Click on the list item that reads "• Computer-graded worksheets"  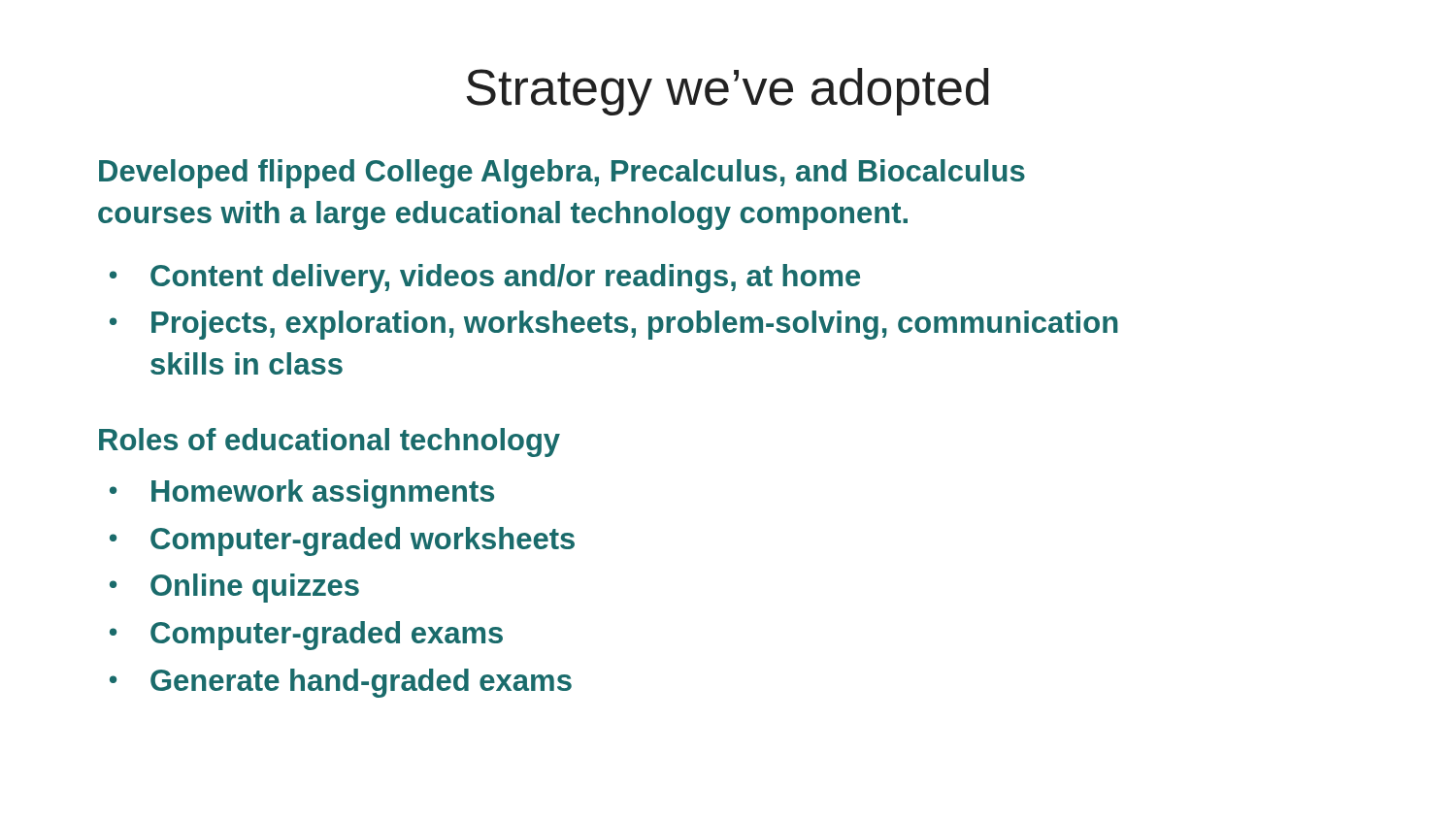(342, 541)
